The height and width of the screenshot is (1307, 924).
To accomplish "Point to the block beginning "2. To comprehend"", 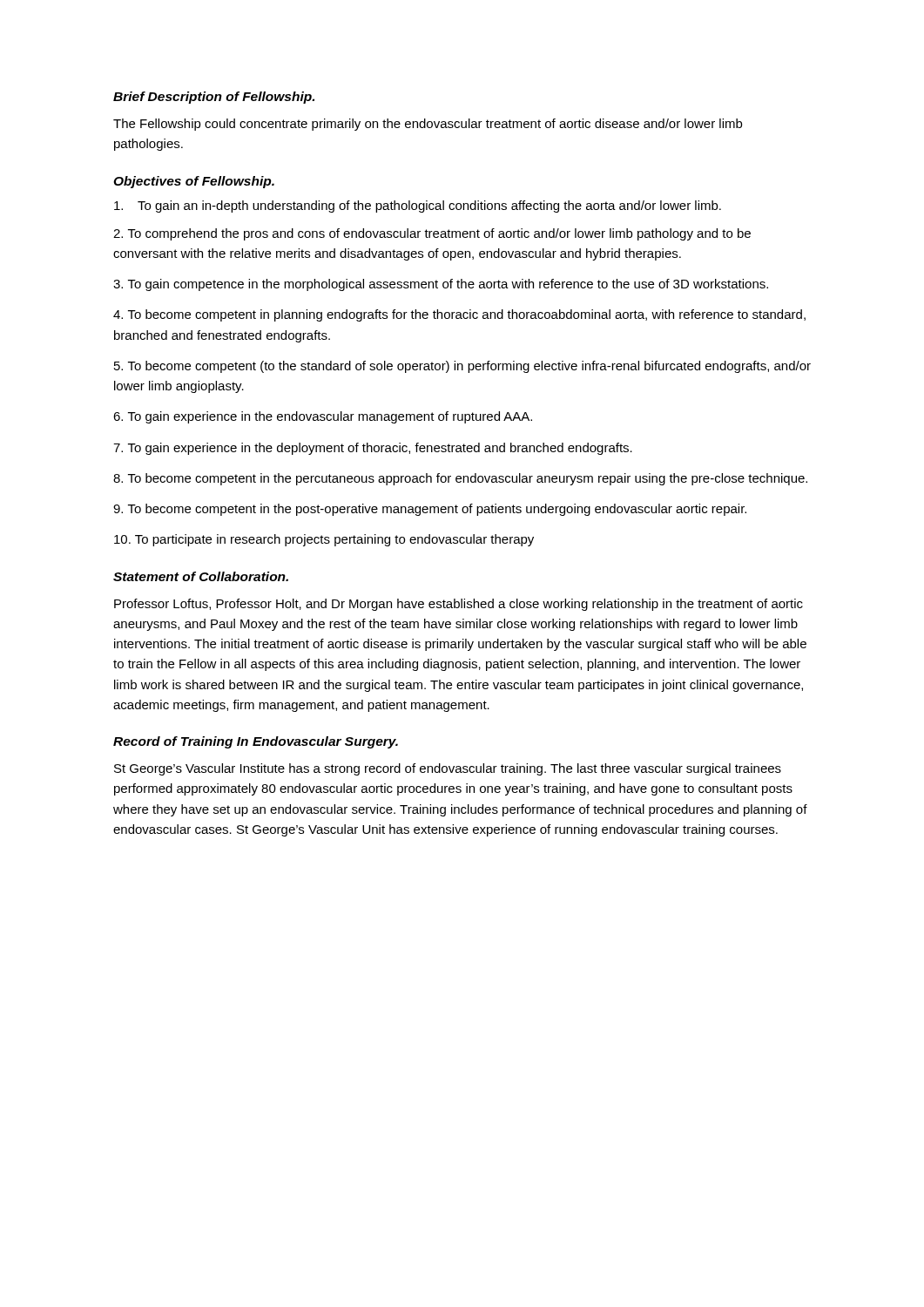I will (432, 243).
